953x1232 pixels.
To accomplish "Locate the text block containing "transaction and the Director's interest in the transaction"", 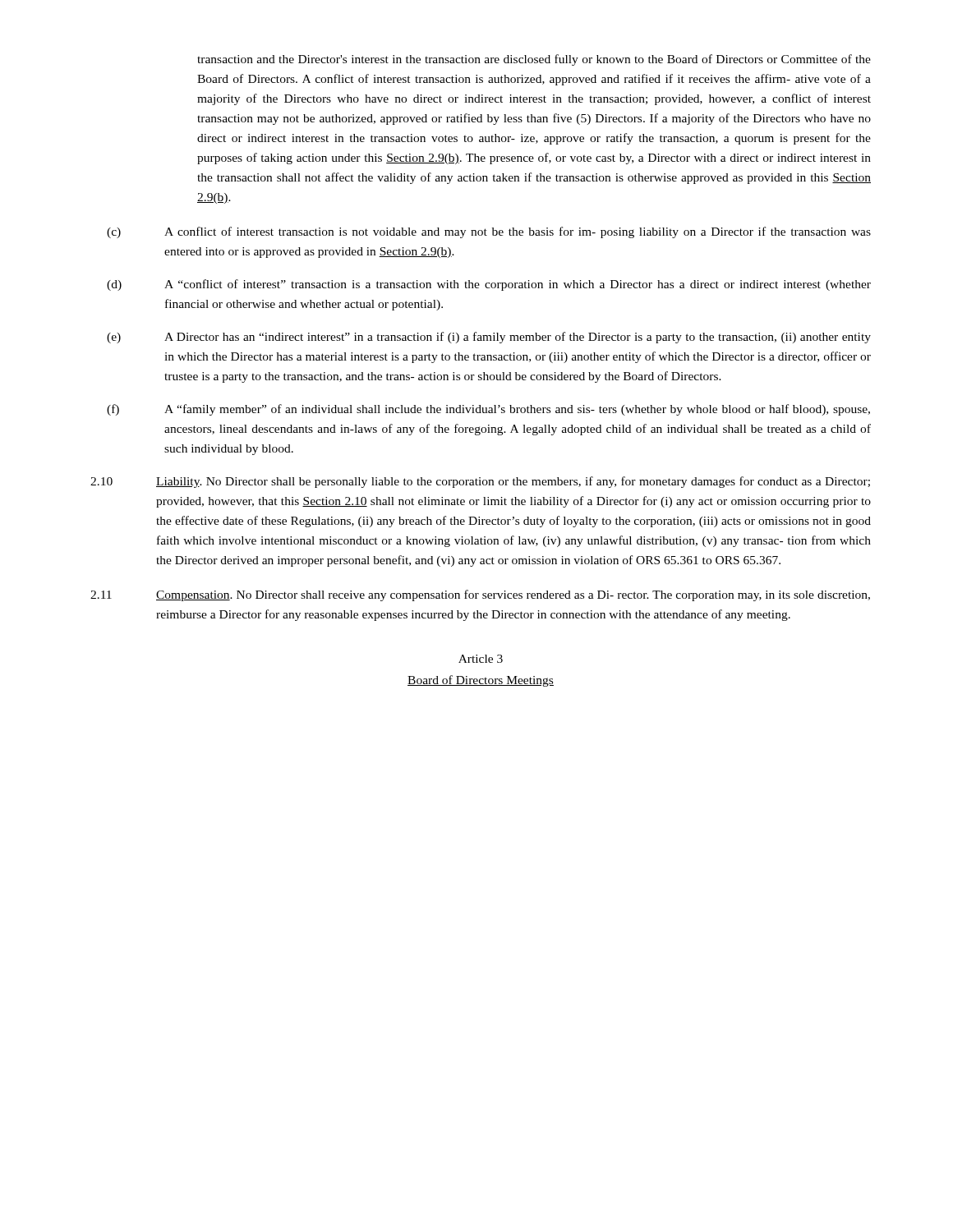I will point(534,128).
